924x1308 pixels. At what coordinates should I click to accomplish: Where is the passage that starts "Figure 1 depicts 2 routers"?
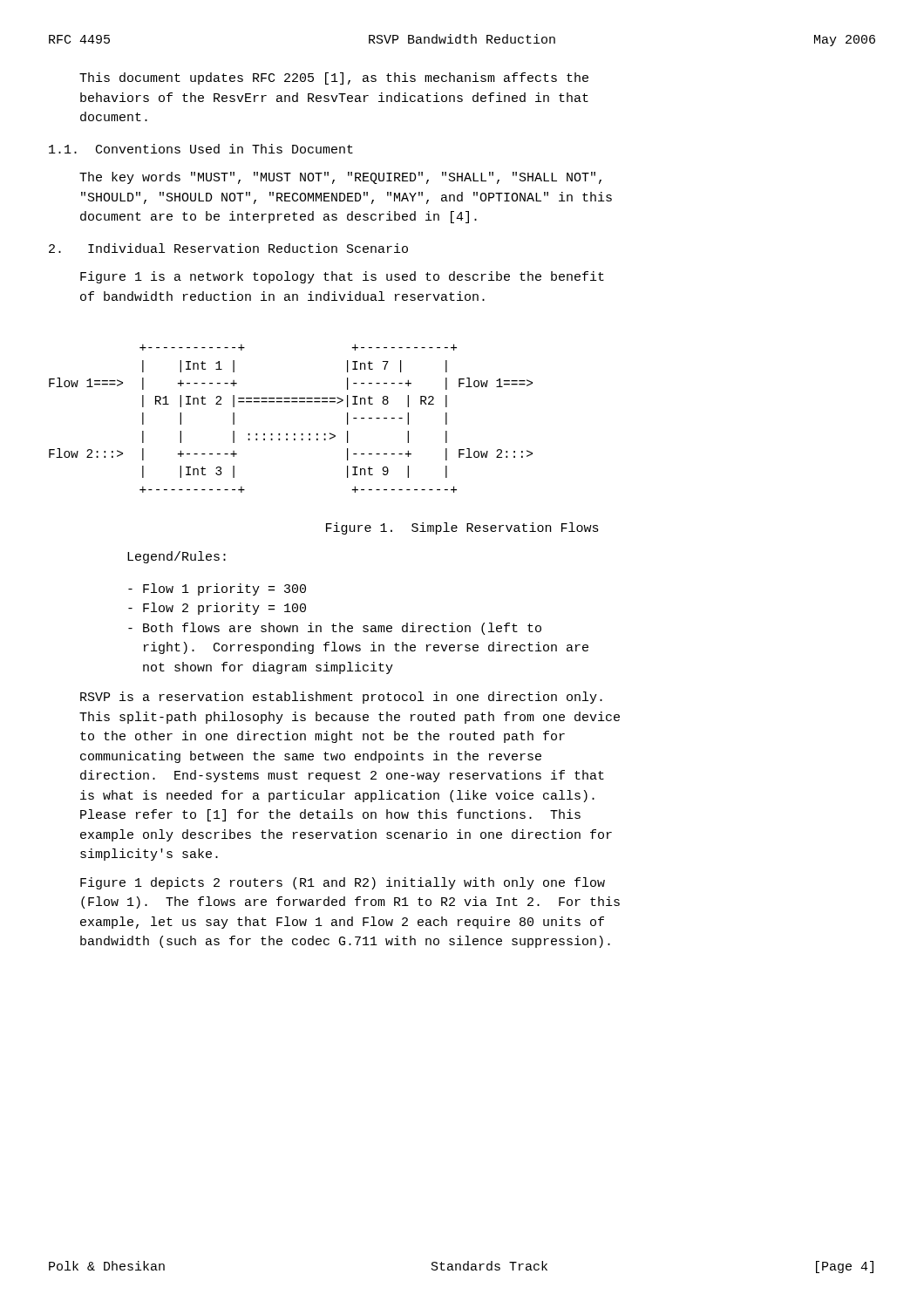(350, 913)
